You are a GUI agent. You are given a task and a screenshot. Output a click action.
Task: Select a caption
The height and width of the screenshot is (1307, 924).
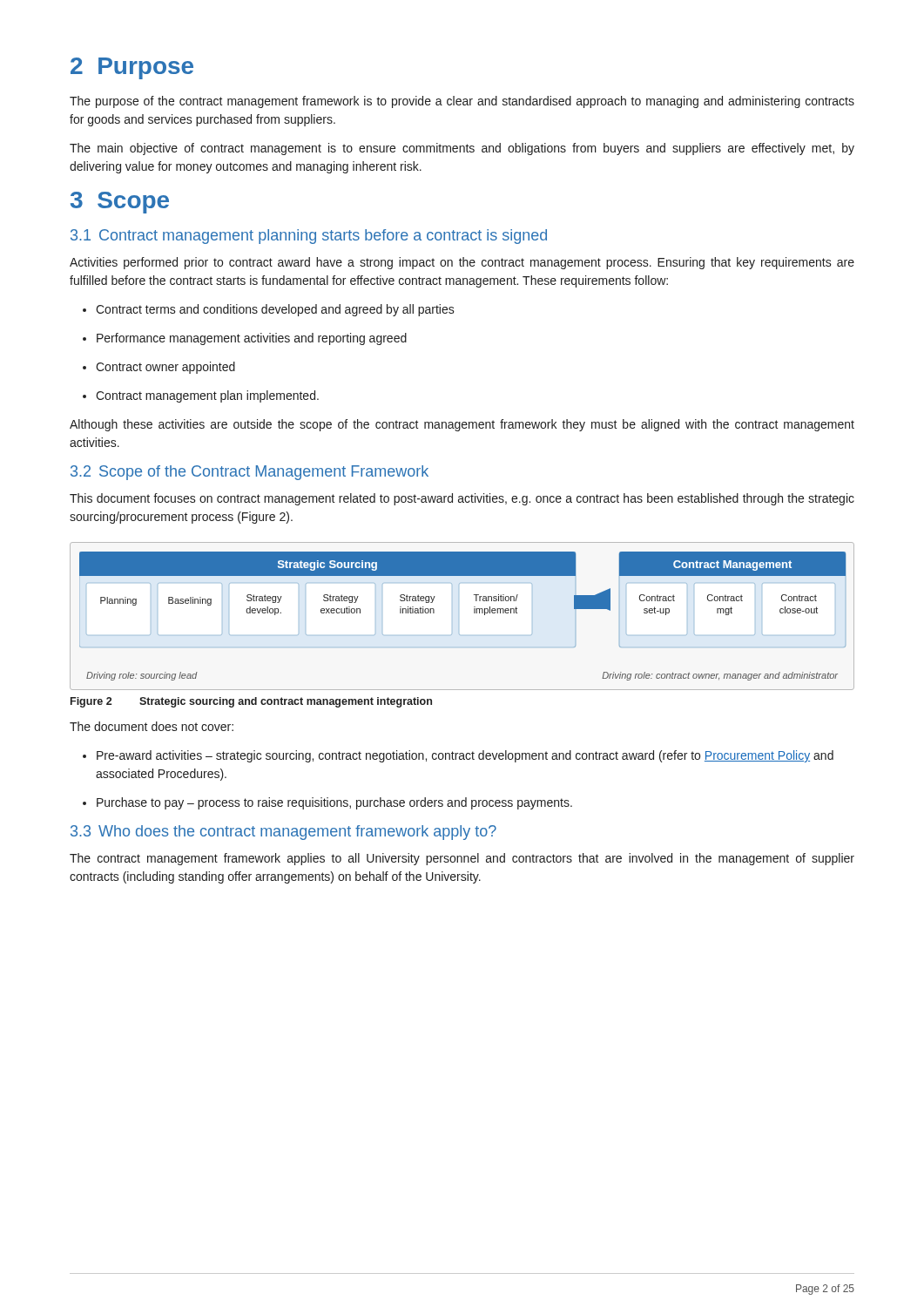pos(251,701)
